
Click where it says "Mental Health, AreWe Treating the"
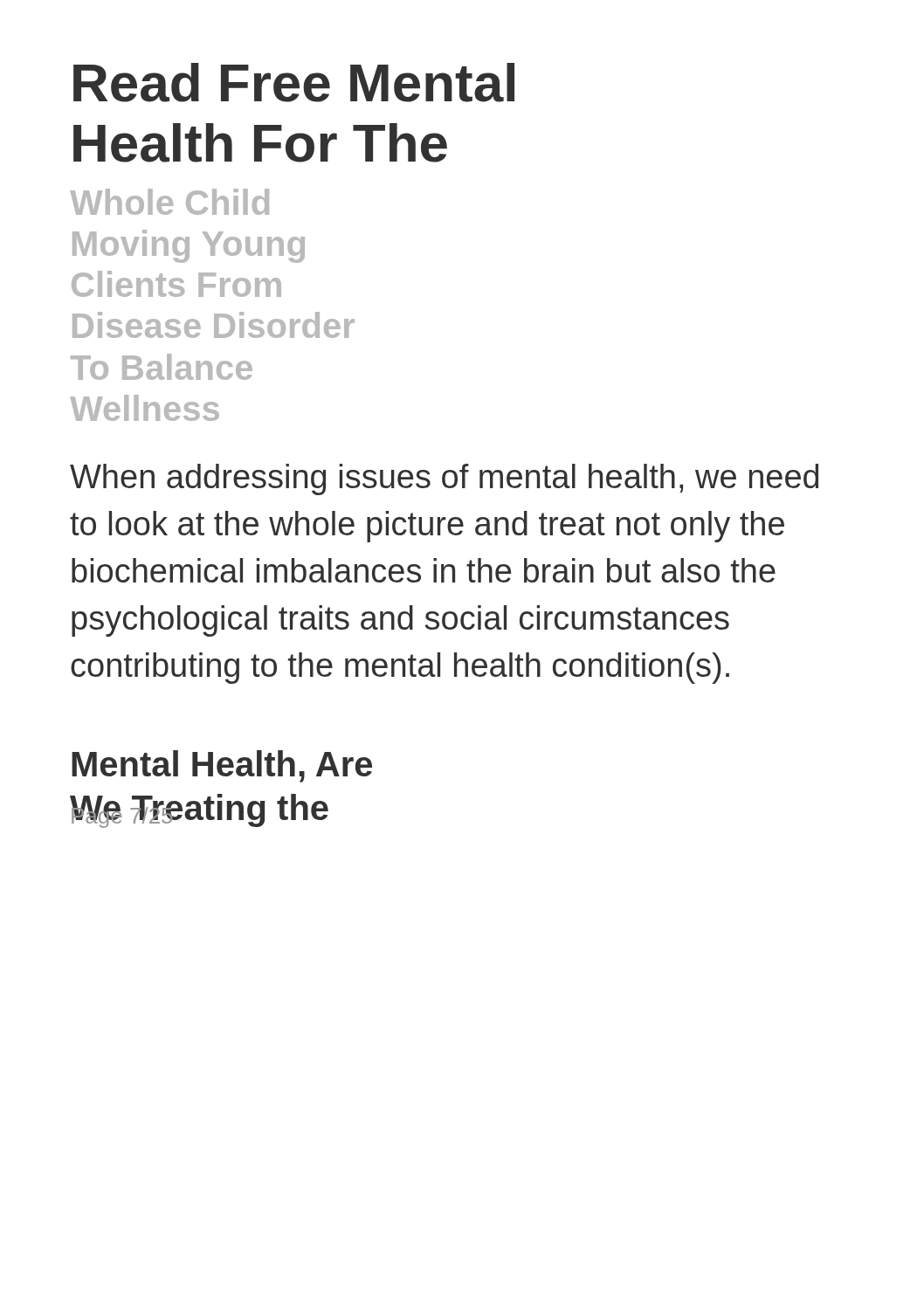click(222, 786)
